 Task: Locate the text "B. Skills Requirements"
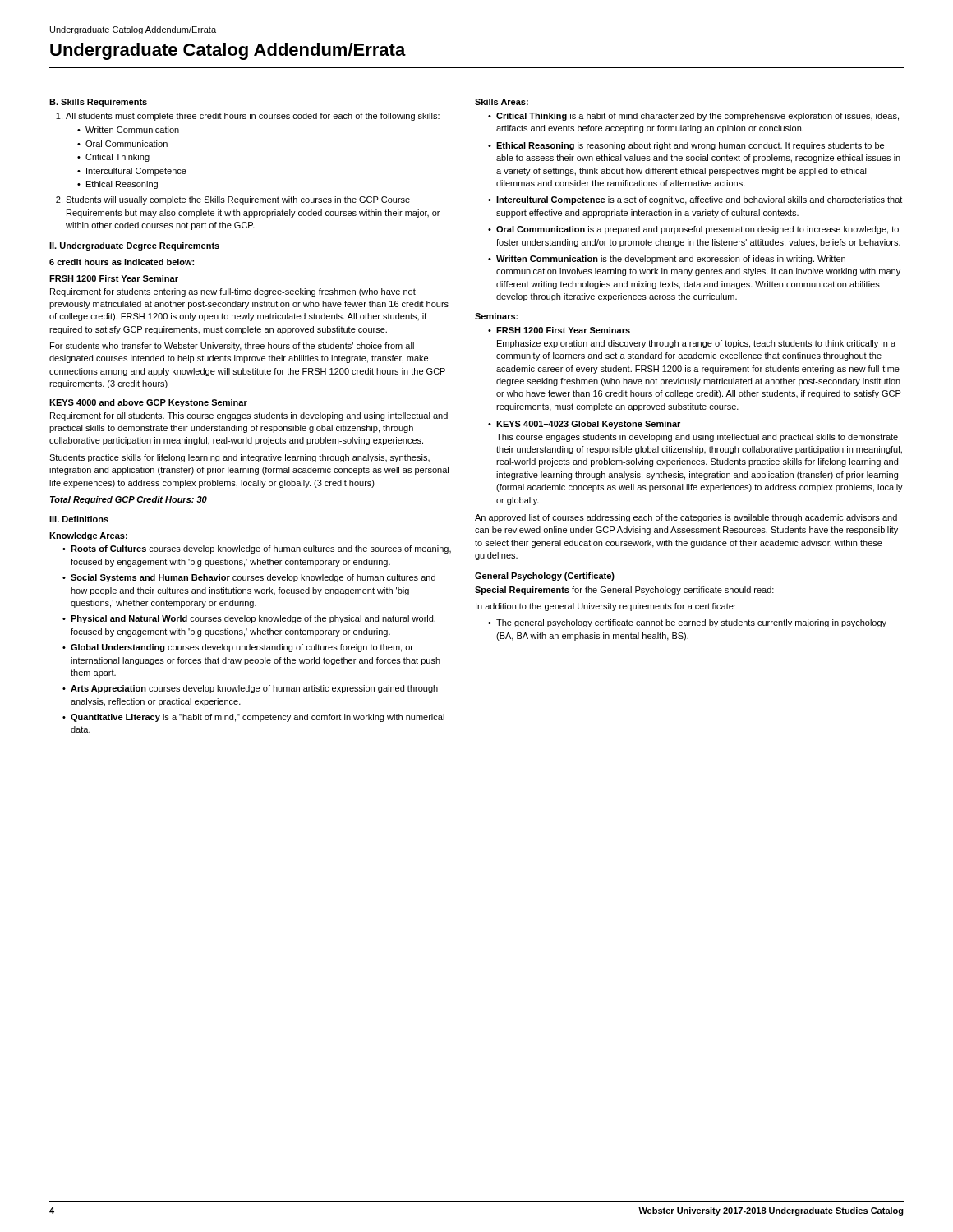[x=98, y=102]
